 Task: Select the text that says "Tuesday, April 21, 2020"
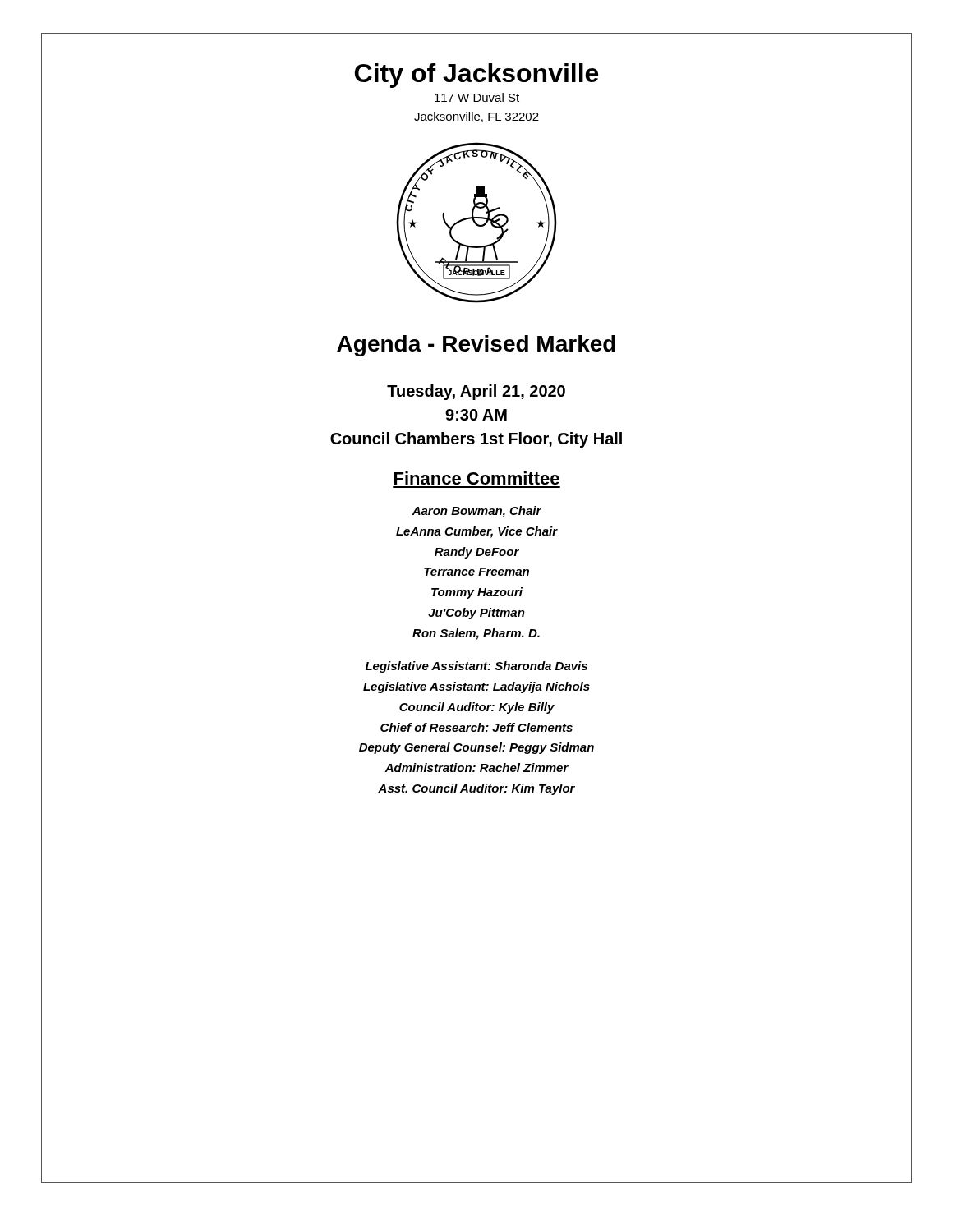(x=476, y=391)
